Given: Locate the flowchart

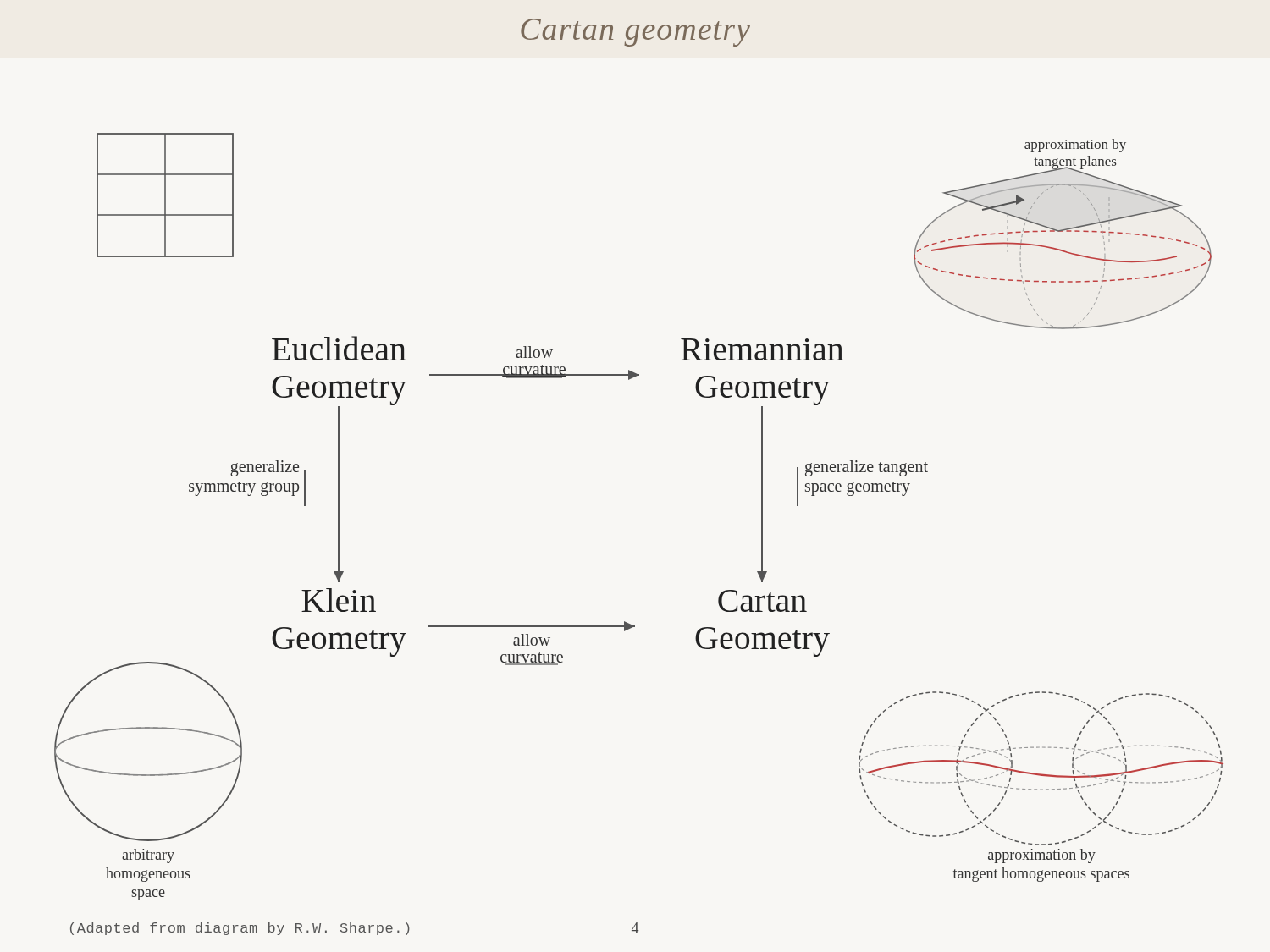Looking at the screenshot, I should pyautogui.click(x=635, y=479).
